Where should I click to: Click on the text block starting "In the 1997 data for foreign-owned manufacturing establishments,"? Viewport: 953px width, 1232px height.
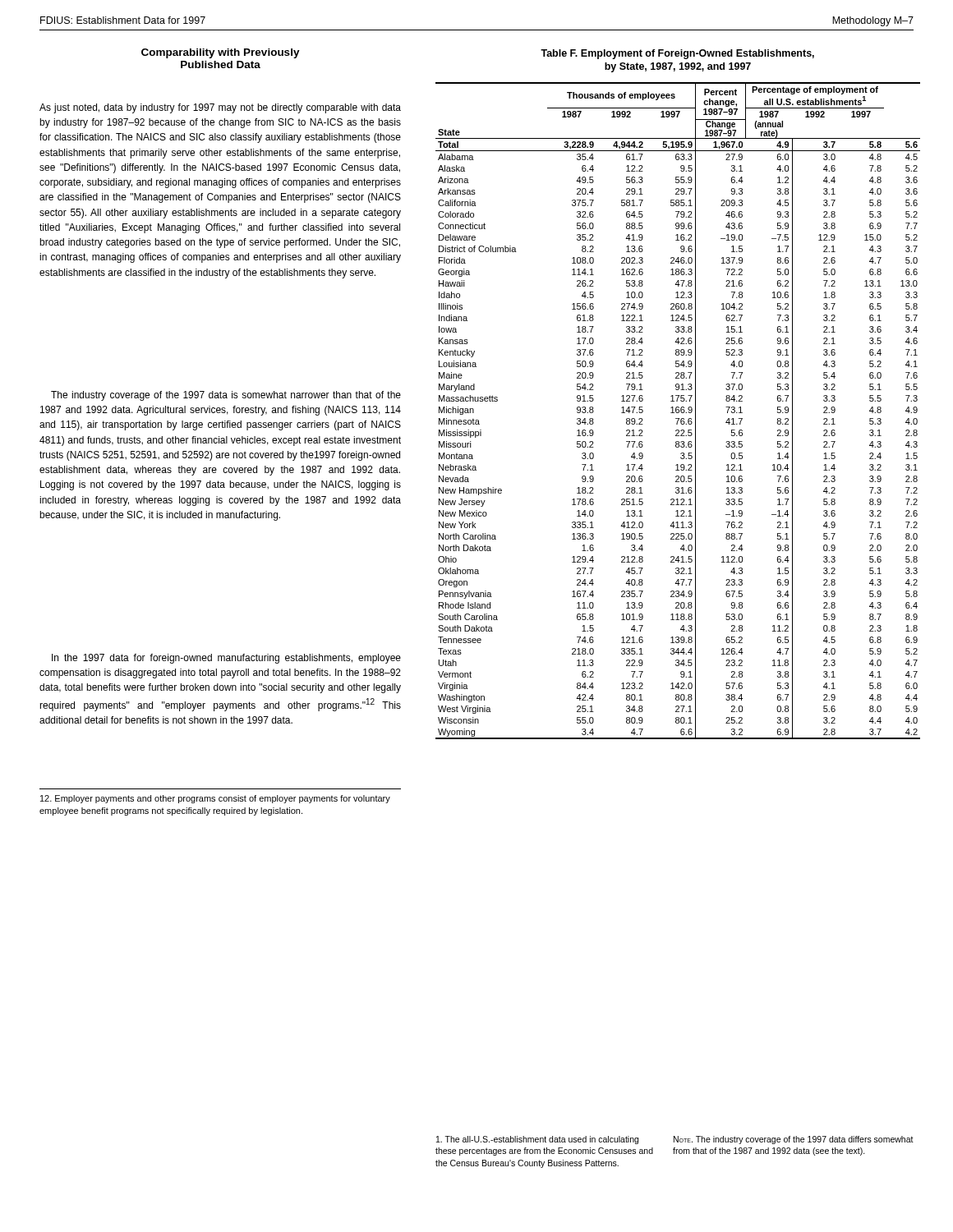[x=220, y=689]
